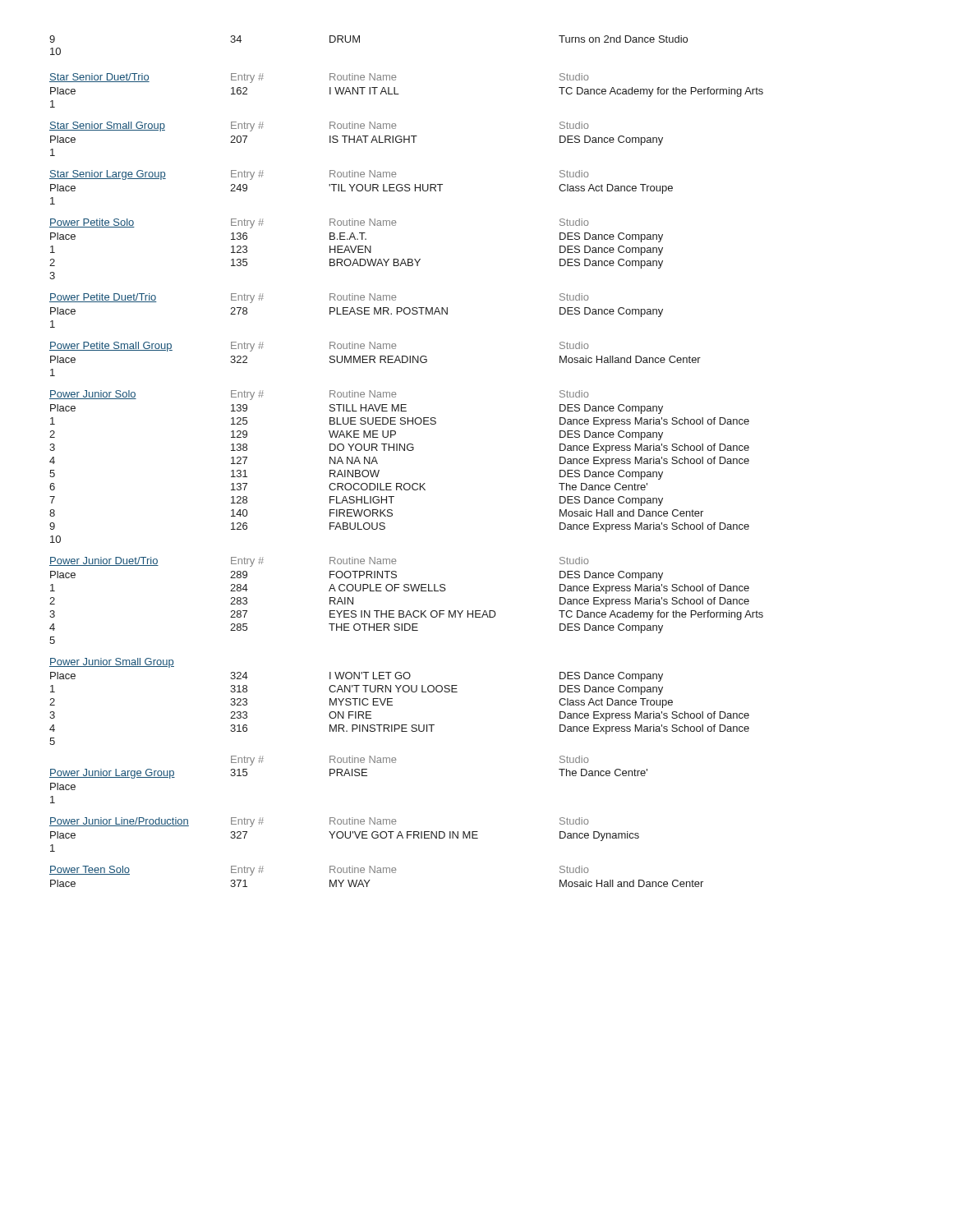953x1232 pixels.
Task: Point to the text block starting "Star Senior Duet/Trio"
Action: coord(100,78)
